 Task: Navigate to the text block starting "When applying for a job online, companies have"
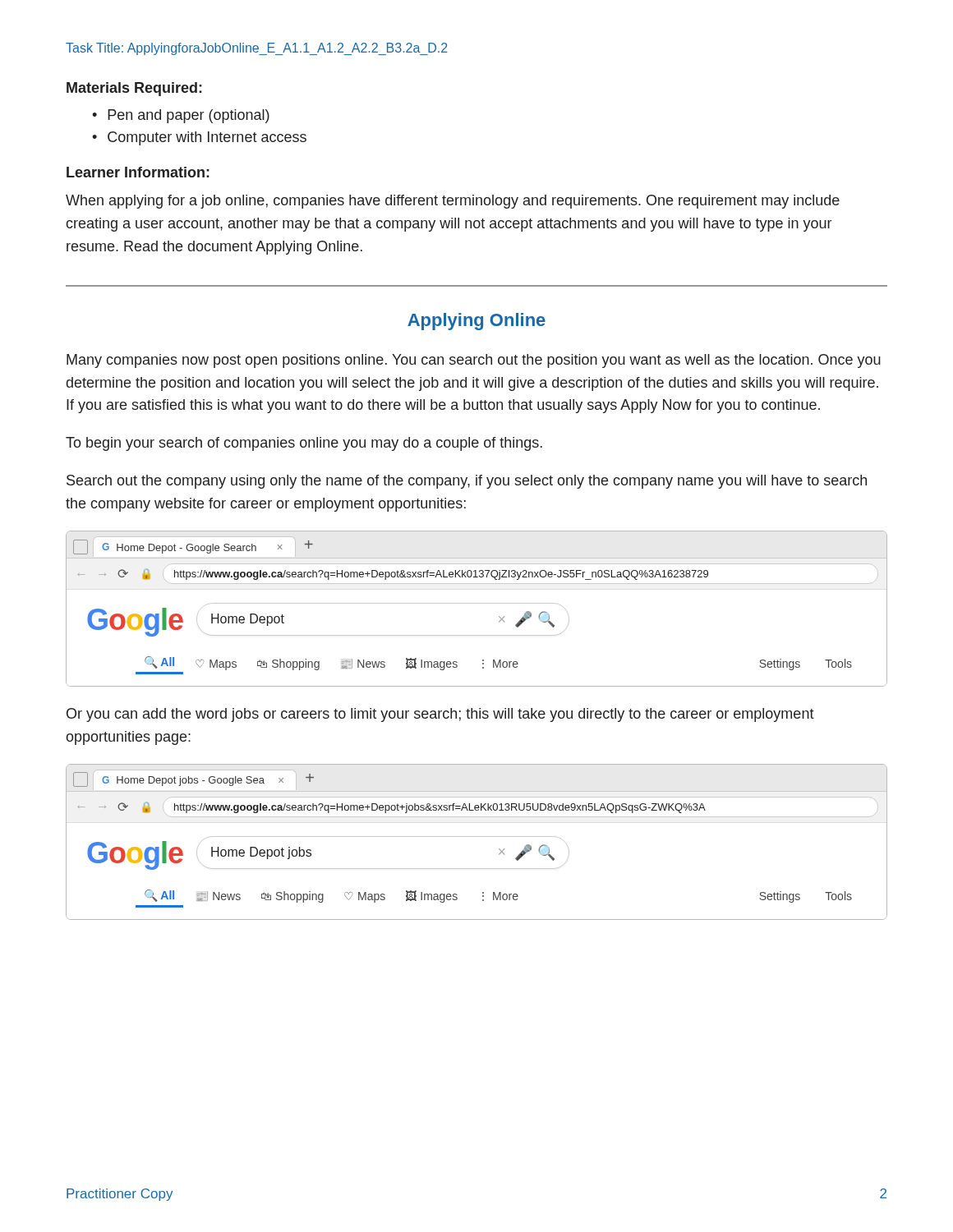coord(453,223)
